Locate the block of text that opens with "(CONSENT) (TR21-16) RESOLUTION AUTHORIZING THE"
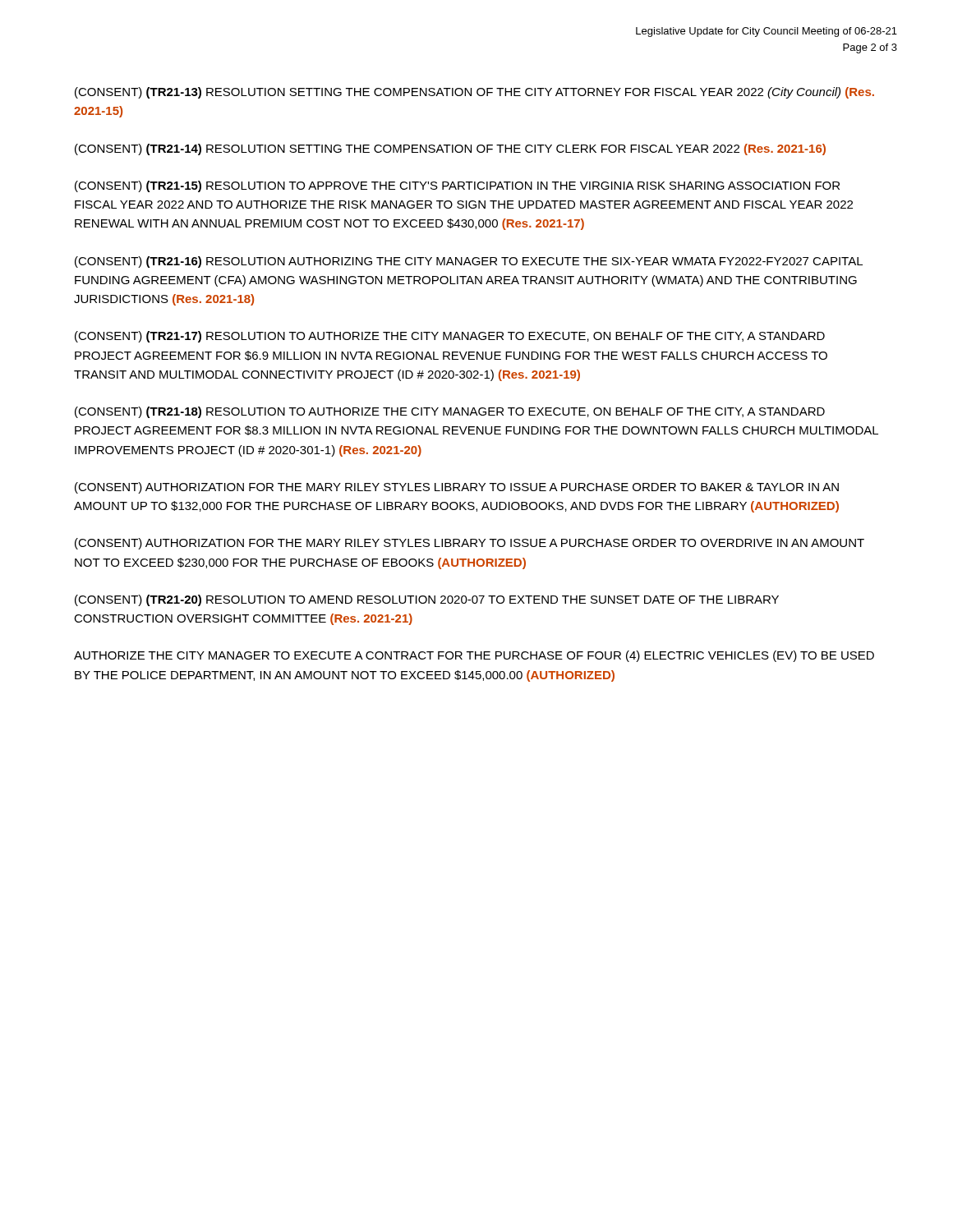Viewport: 953px width, 1232px height. point(468,279)
